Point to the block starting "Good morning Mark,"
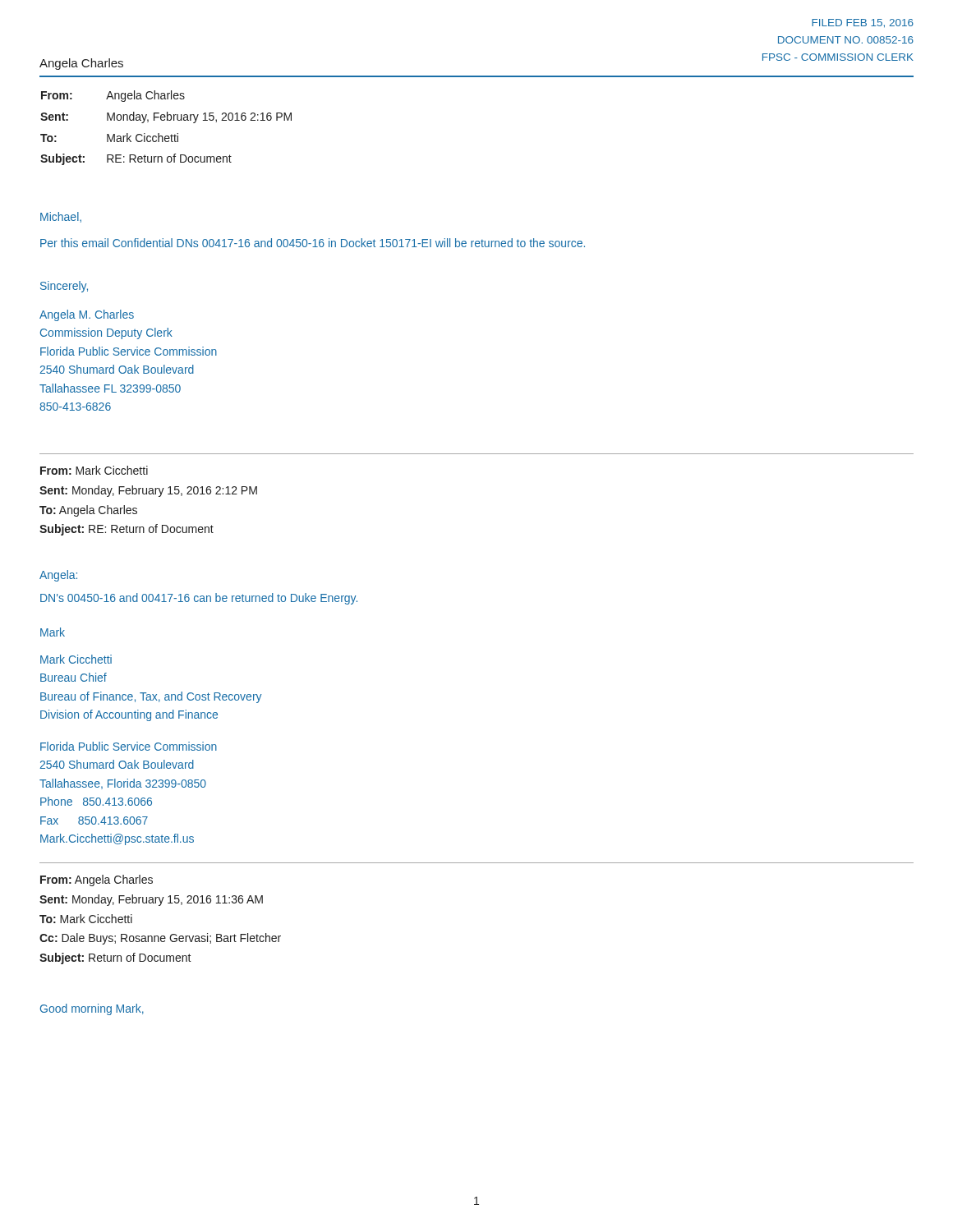 pyautogui.click(x=92, y=1009)
